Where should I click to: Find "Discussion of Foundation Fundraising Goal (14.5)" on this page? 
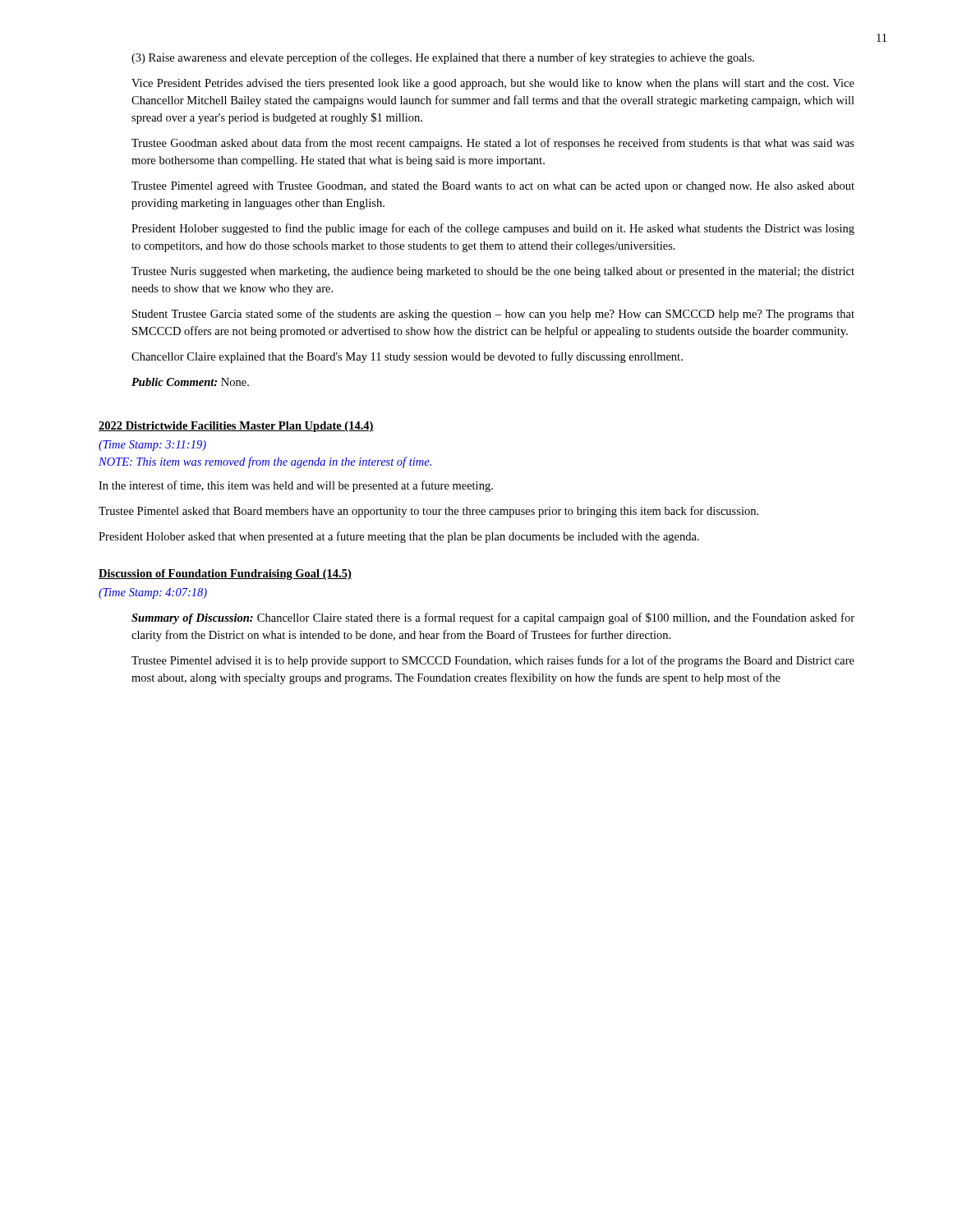(225, 574)
